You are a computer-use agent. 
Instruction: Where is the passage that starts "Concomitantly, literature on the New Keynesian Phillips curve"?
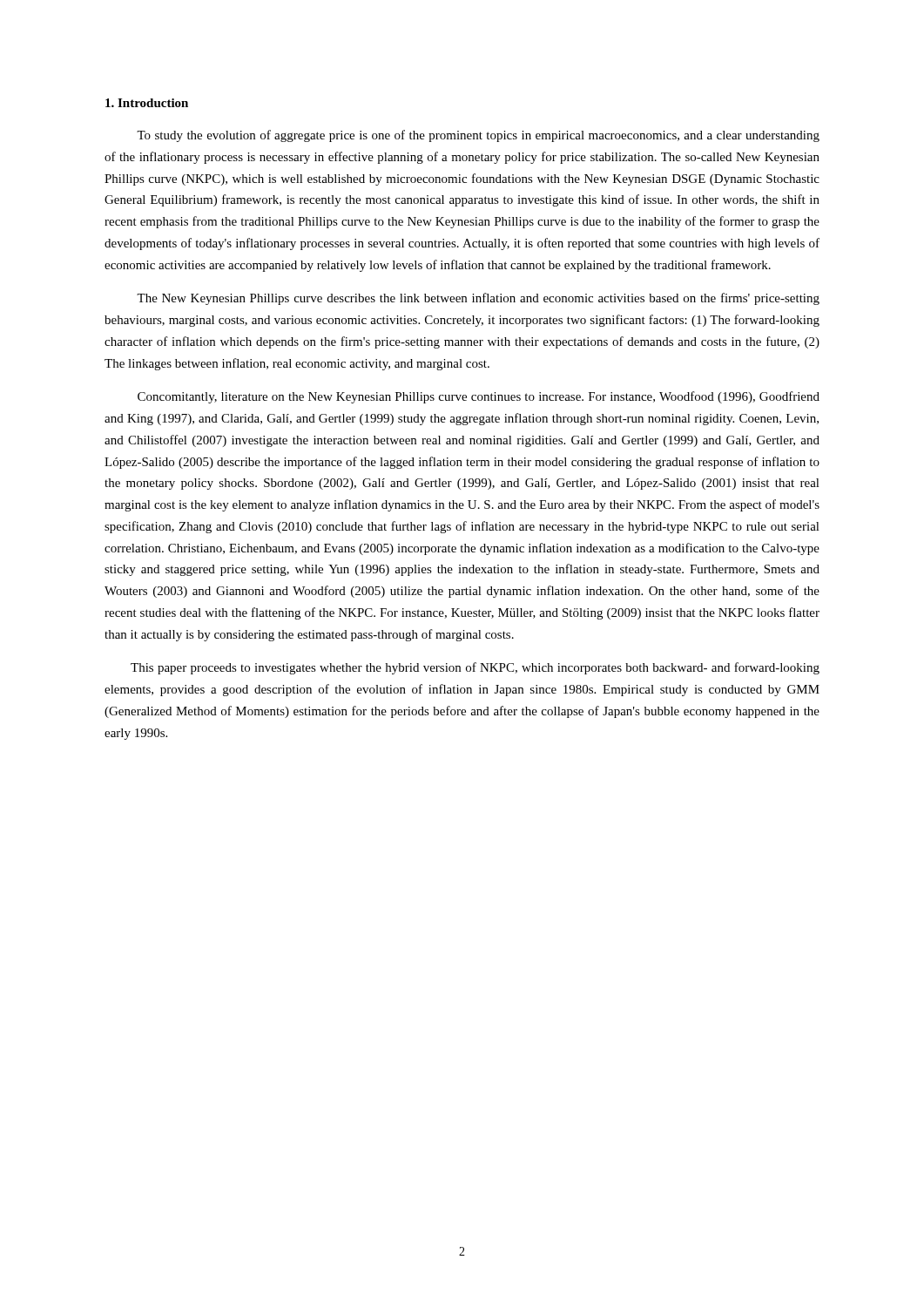click(x=462, y=516)
